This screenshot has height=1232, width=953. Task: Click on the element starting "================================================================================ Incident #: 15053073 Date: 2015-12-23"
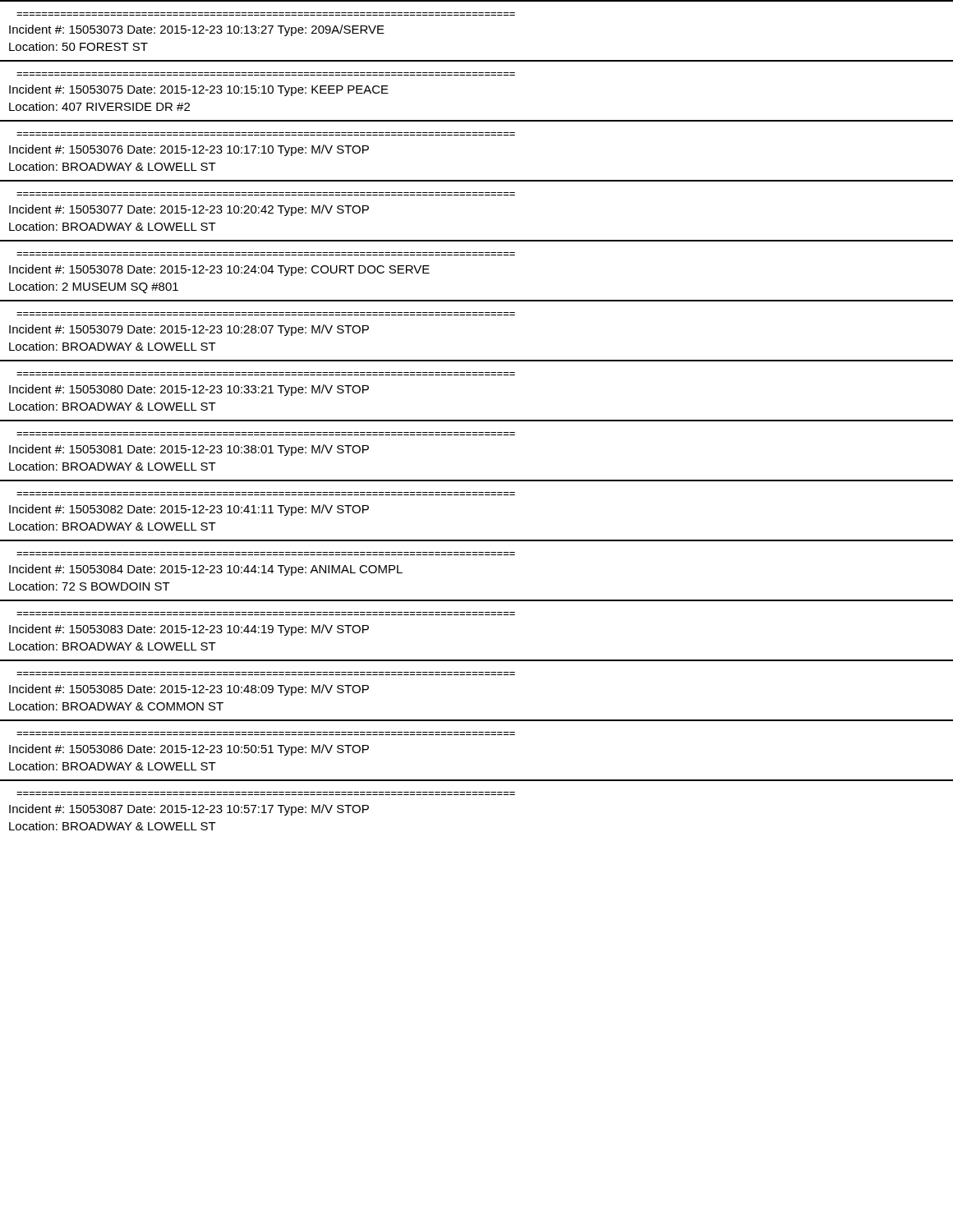pos(197,30)
